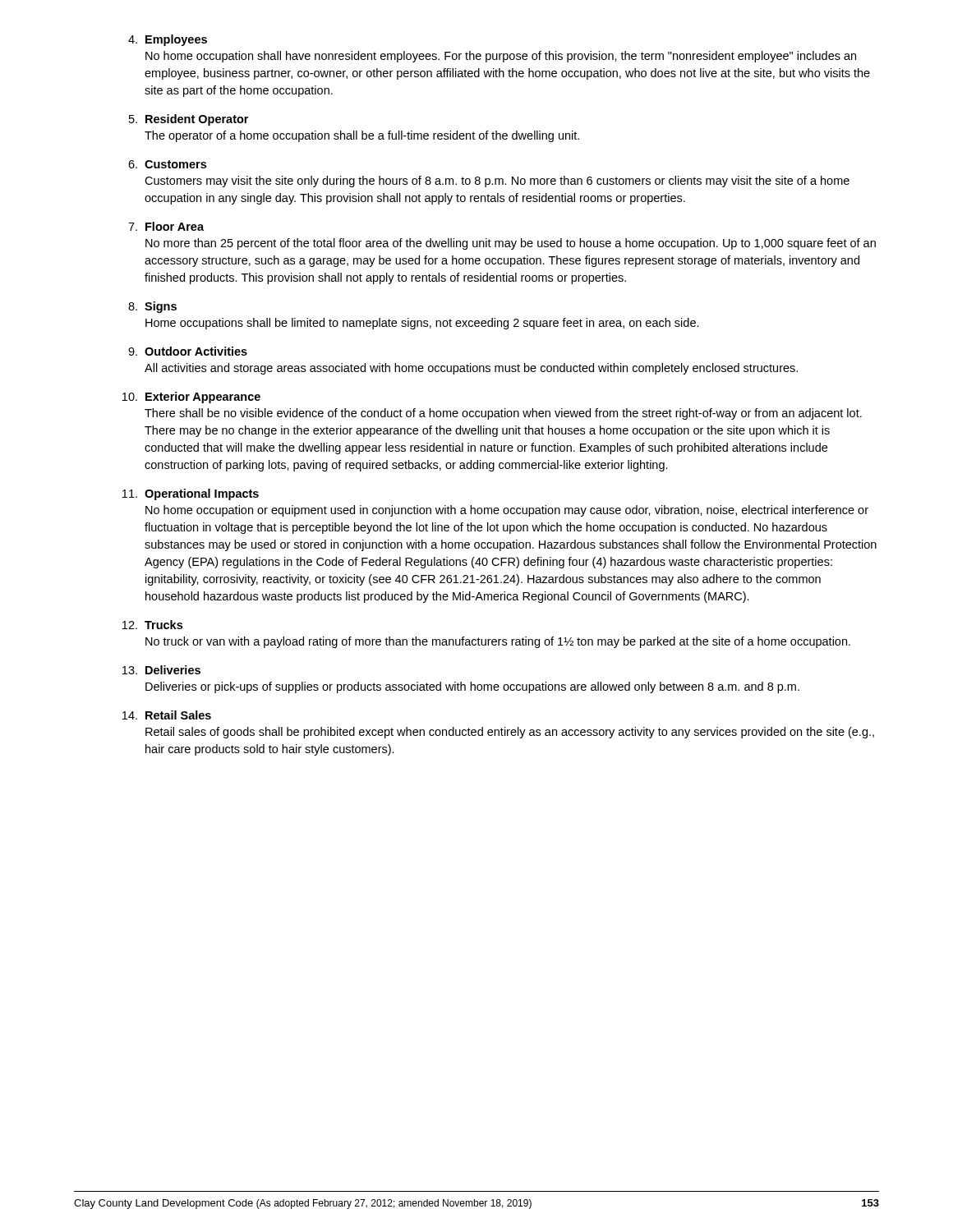The height and width of the screenshot is (1232, 953).
Task: Find the block on this page that starts "13. Deliveries Deliveries"
Action: coord(493,680)
